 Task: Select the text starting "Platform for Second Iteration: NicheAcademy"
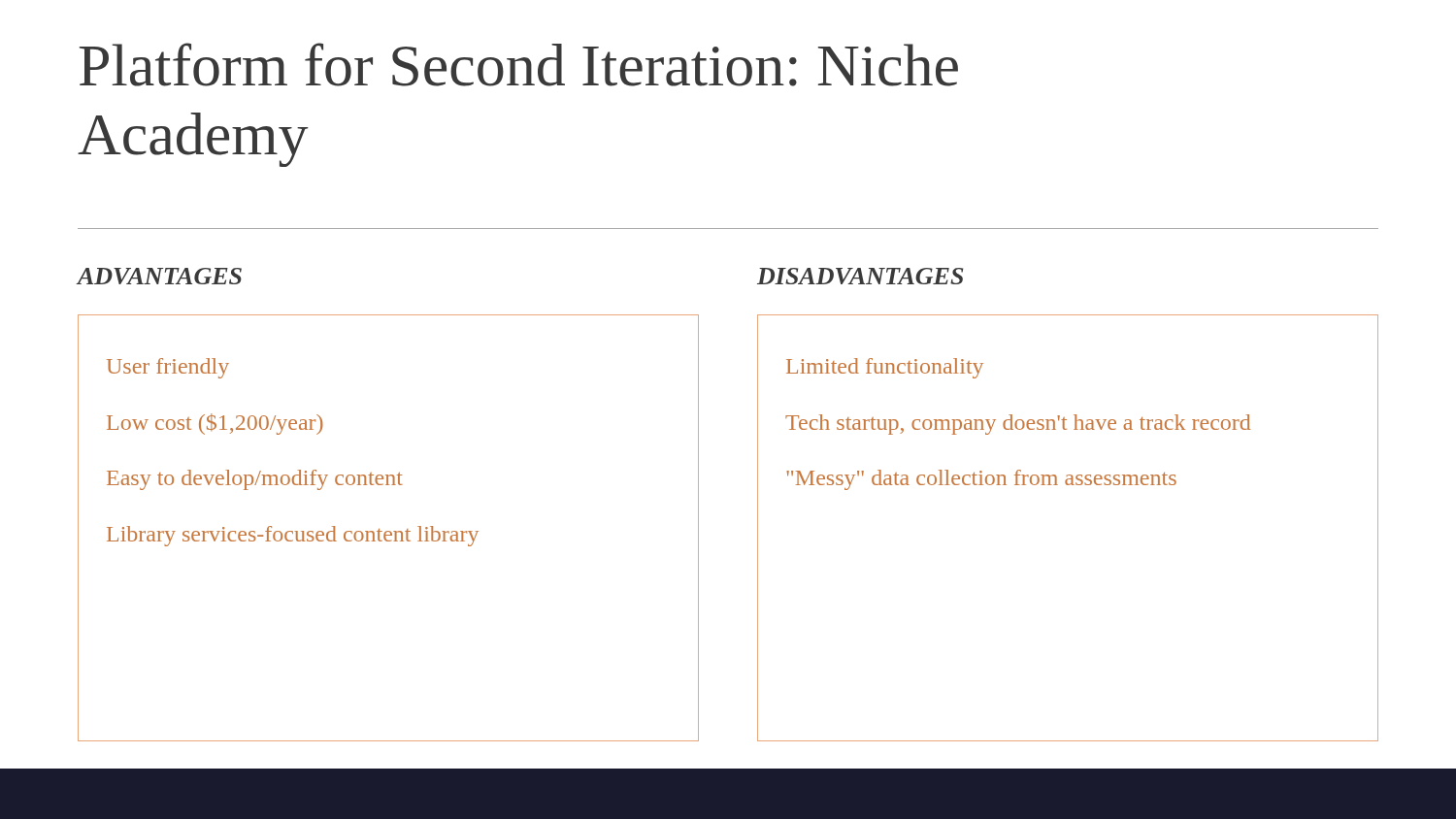pyautogui.click(x=728, y=100)
